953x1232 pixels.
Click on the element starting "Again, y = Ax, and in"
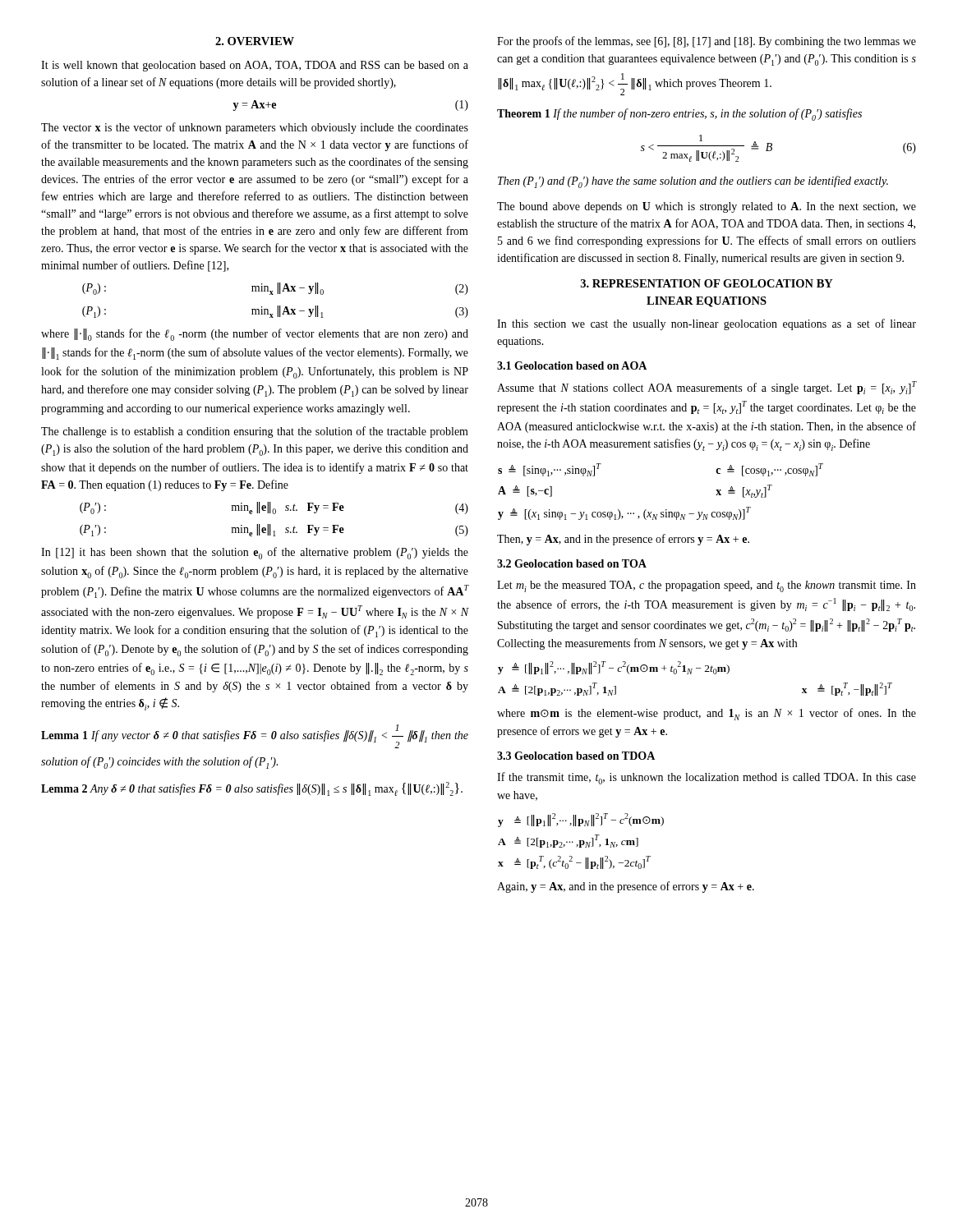pyautogui.click(x=626, y=886)
